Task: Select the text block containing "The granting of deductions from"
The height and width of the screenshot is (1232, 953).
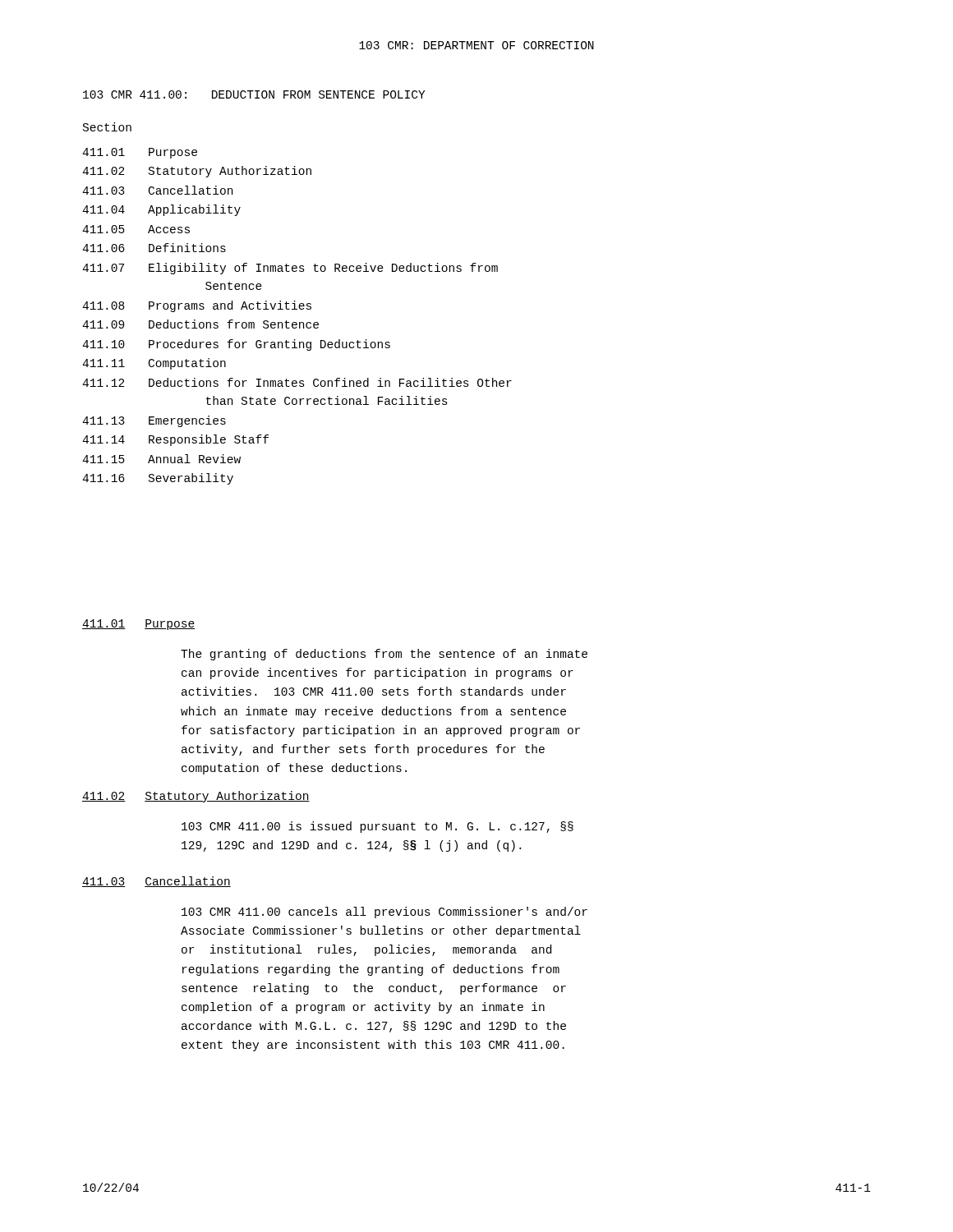Action: (x=526, y=712)
